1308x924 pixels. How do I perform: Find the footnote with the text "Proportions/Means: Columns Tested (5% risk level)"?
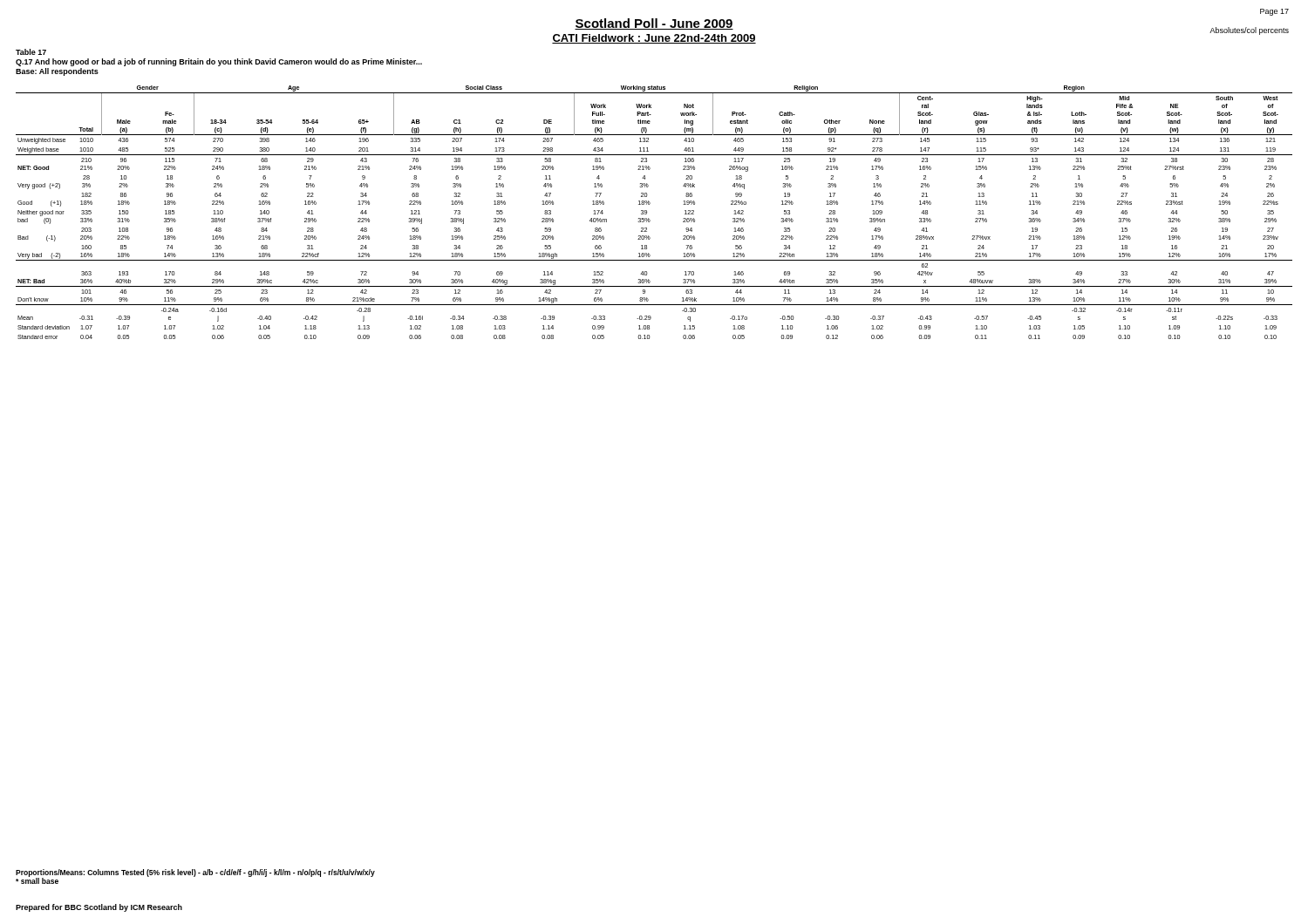point(195,877)
